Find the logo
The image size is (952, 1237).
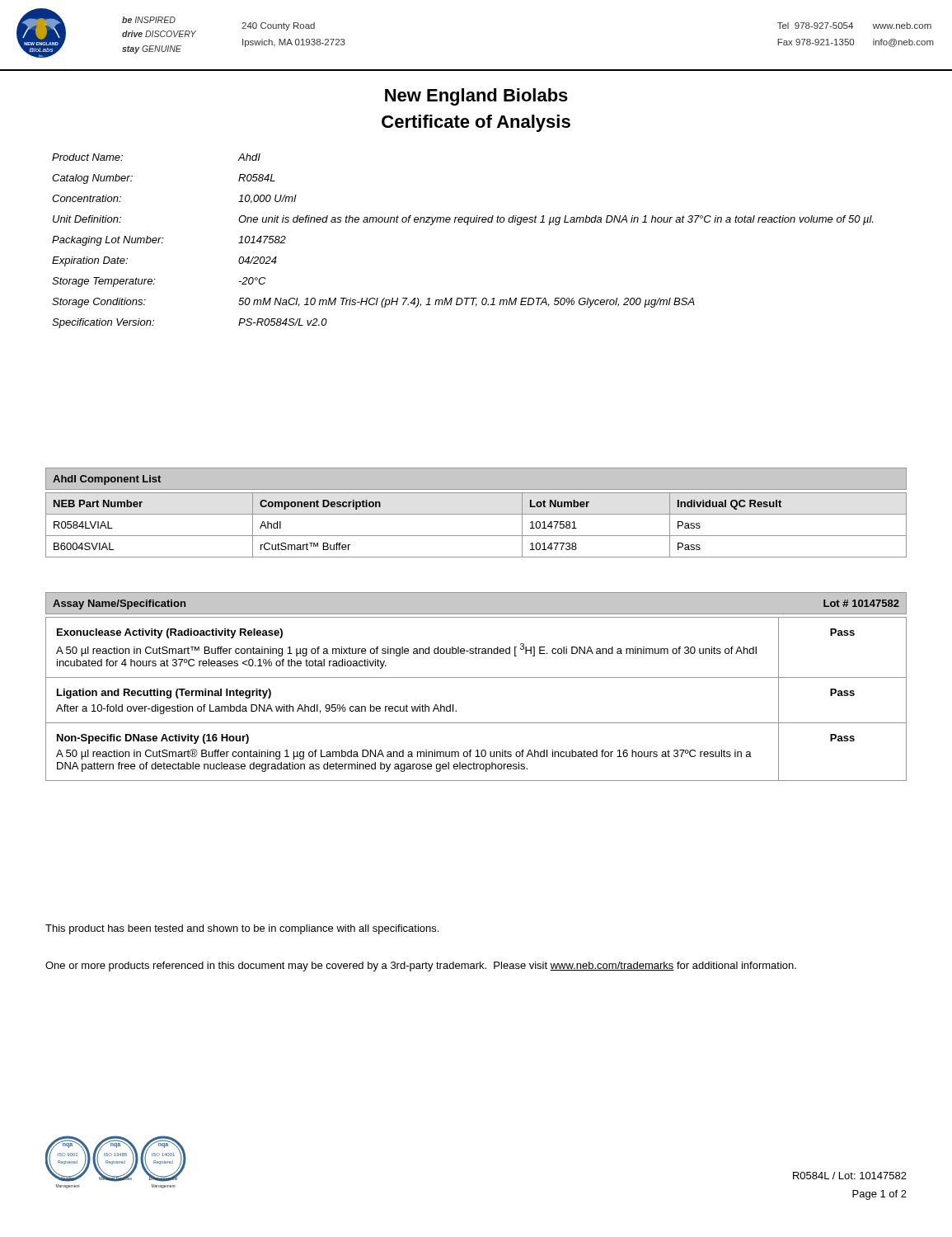pyautogui.click(x=117, y=1168)
